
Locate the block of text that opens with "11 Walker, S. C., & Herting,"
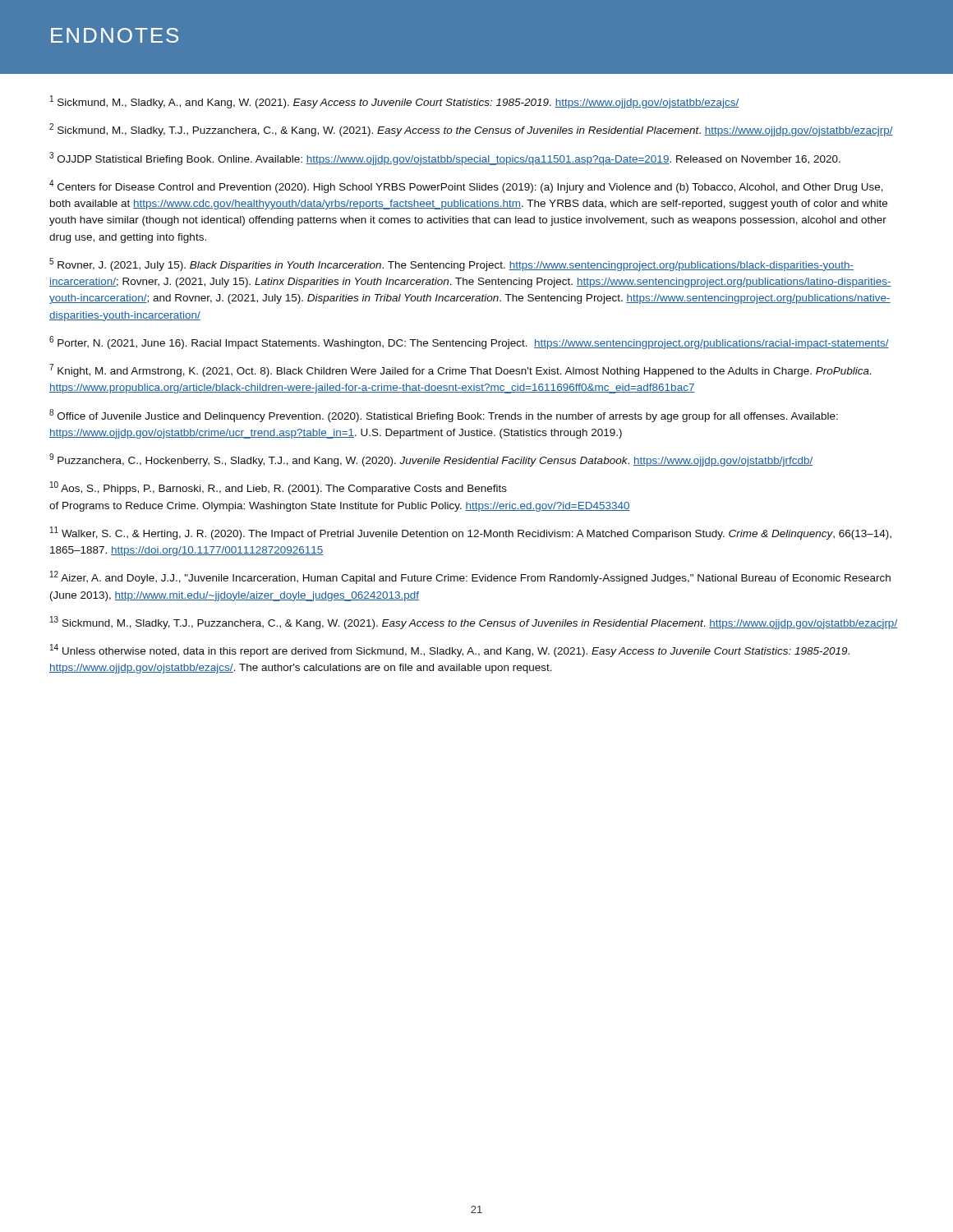coord(471,541)
